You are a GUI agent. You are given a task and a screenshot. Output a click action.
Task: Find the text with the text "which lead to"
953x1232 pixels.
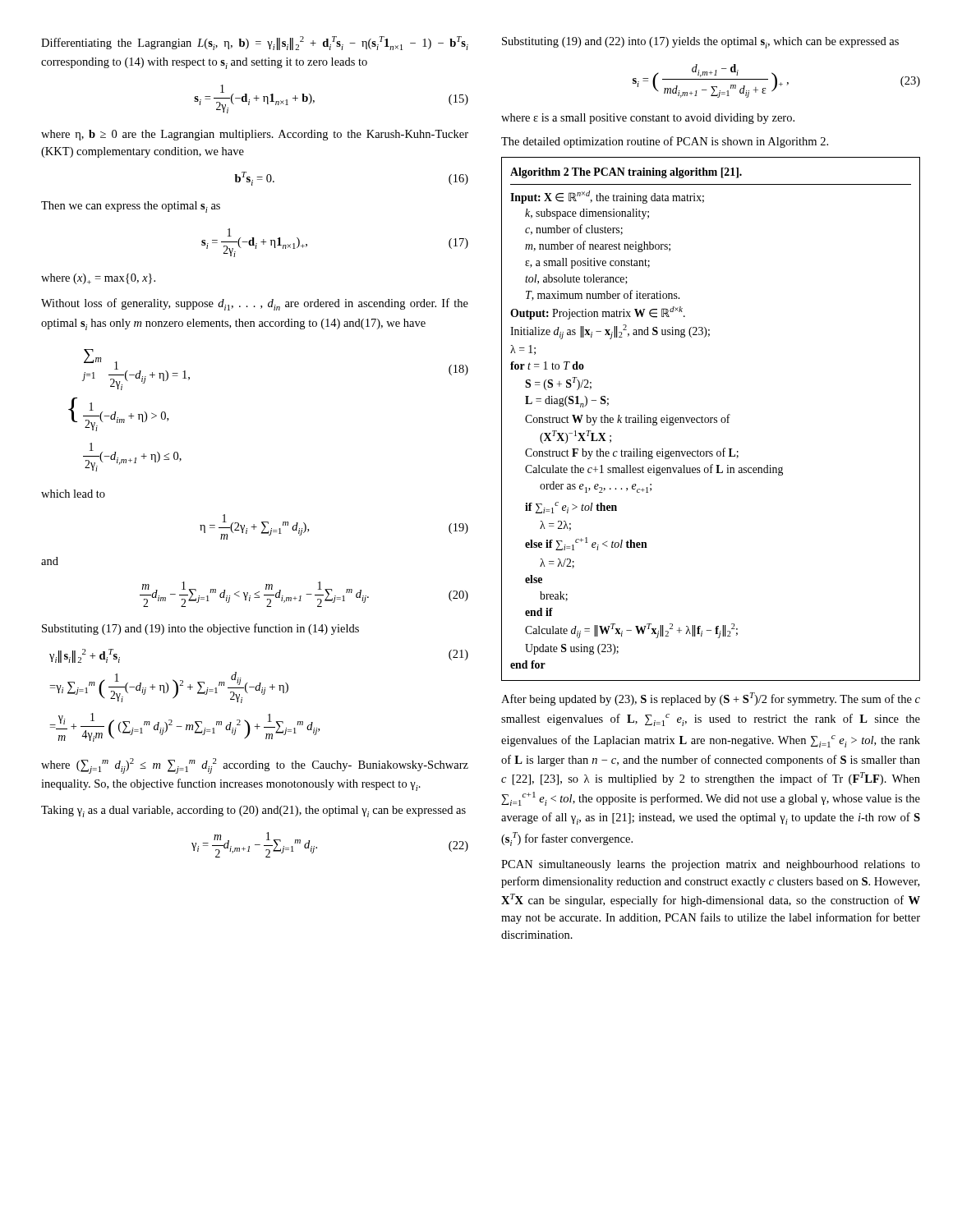73,494
